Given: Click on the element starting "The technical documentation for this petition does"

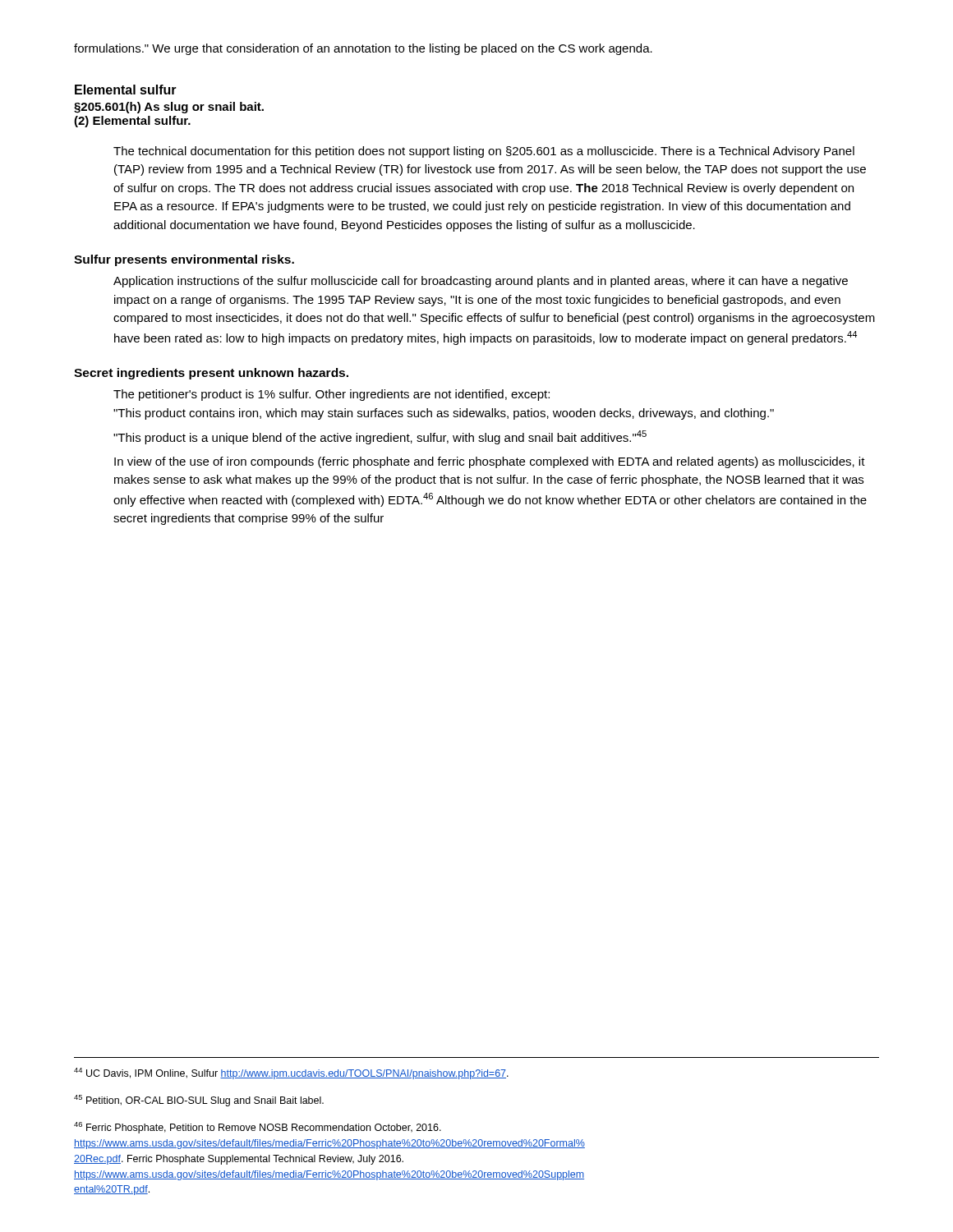Looking at the screenshot, I should [x=496, y=188].
